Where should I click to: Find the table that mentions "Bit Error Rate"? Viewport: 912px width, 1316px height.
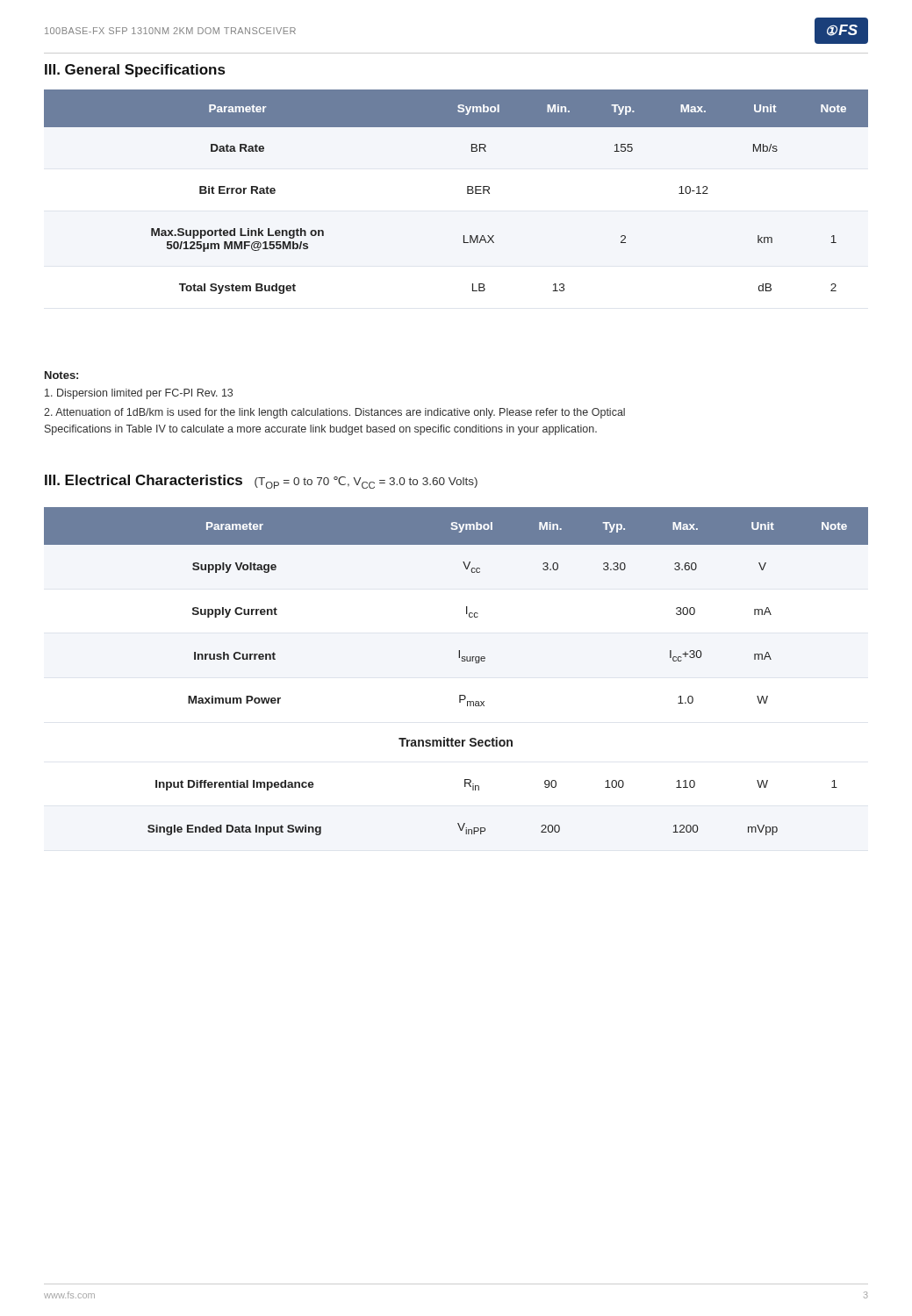tap(456, 199)
